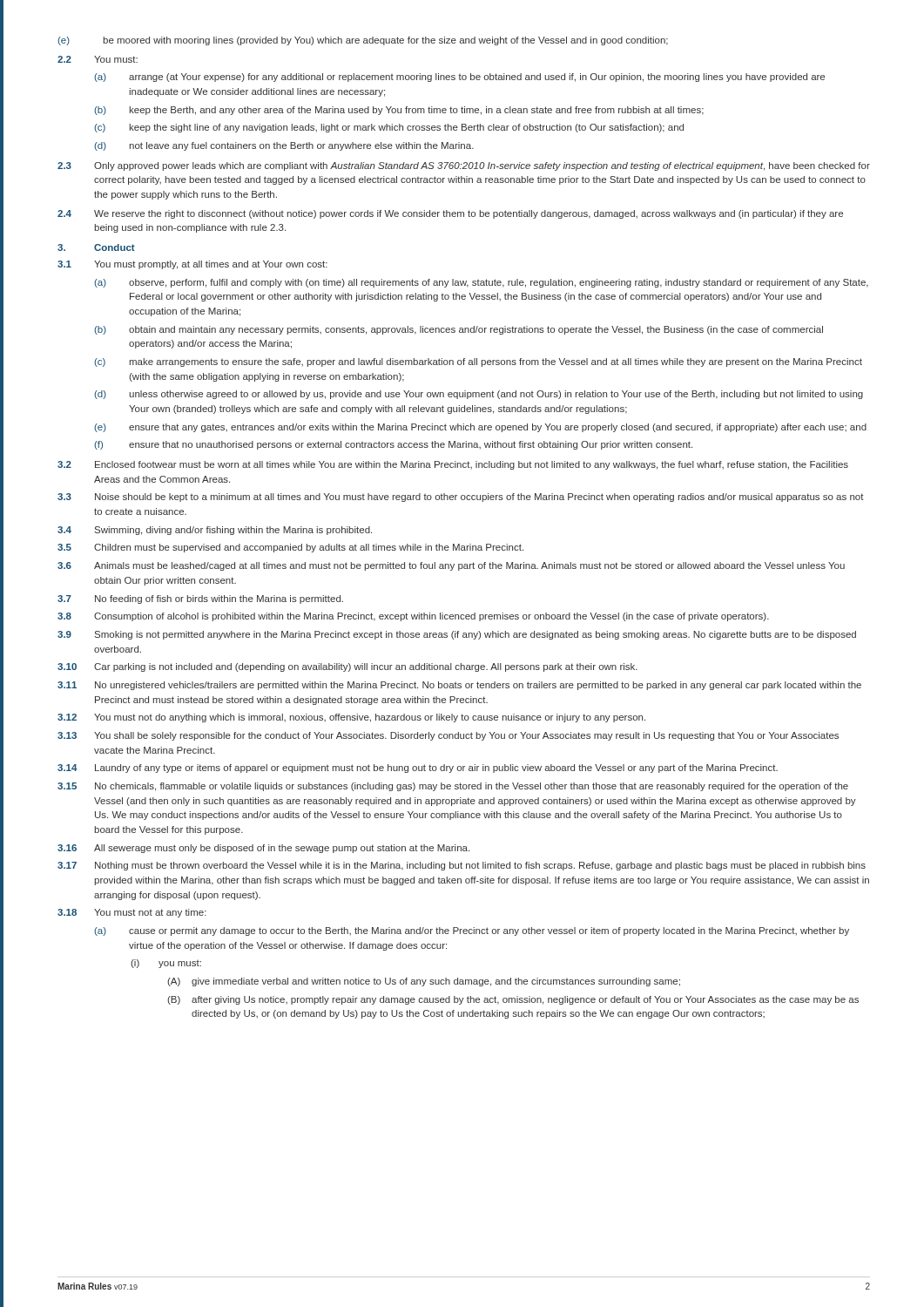The image size is (924, 1307).
Task: Navigate to the element starting "(B) after giving"
Action: (519, 1007)
